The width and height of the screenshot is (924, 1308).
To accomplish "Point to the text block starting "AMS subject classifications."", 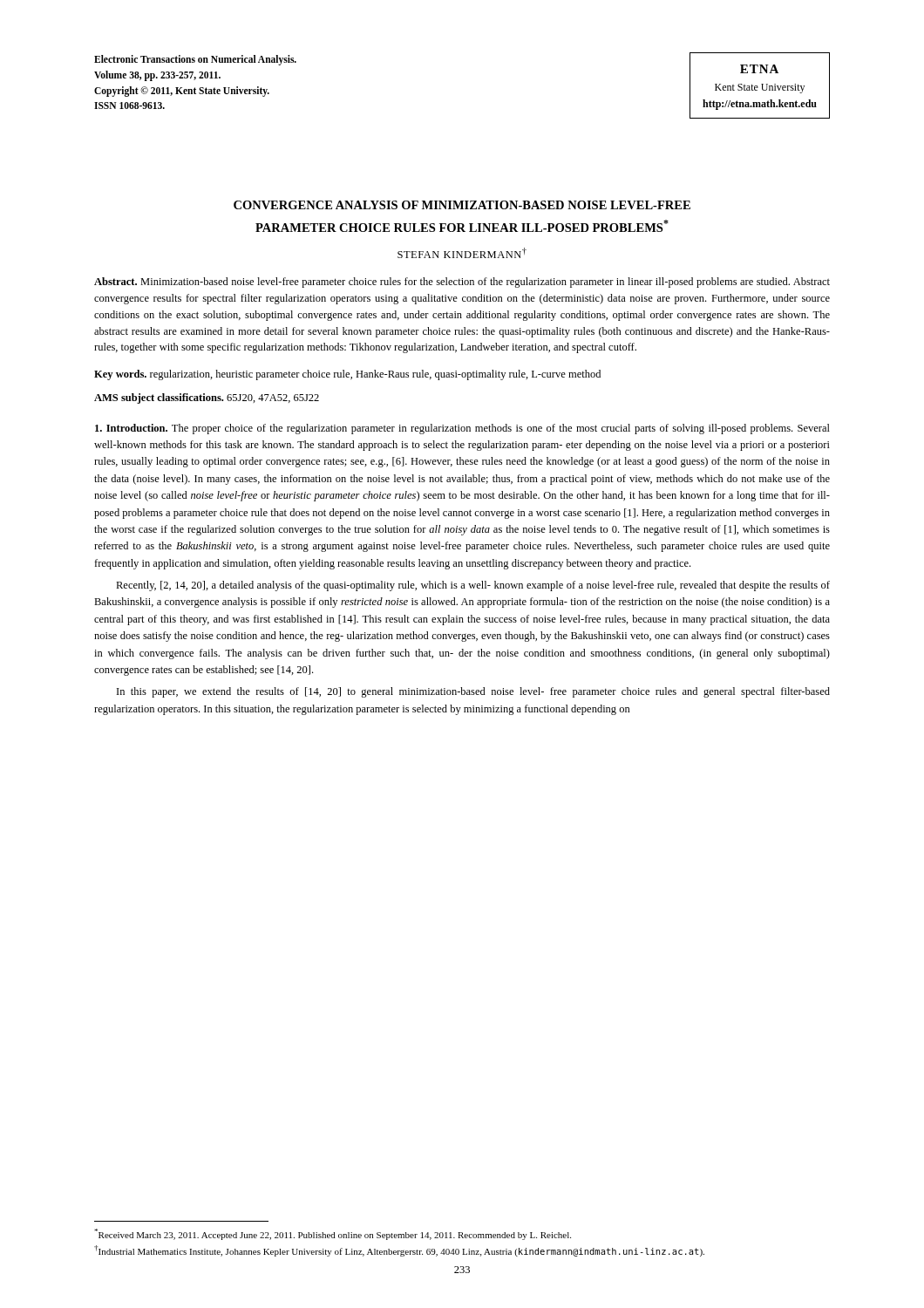I will tap(207, 398).
